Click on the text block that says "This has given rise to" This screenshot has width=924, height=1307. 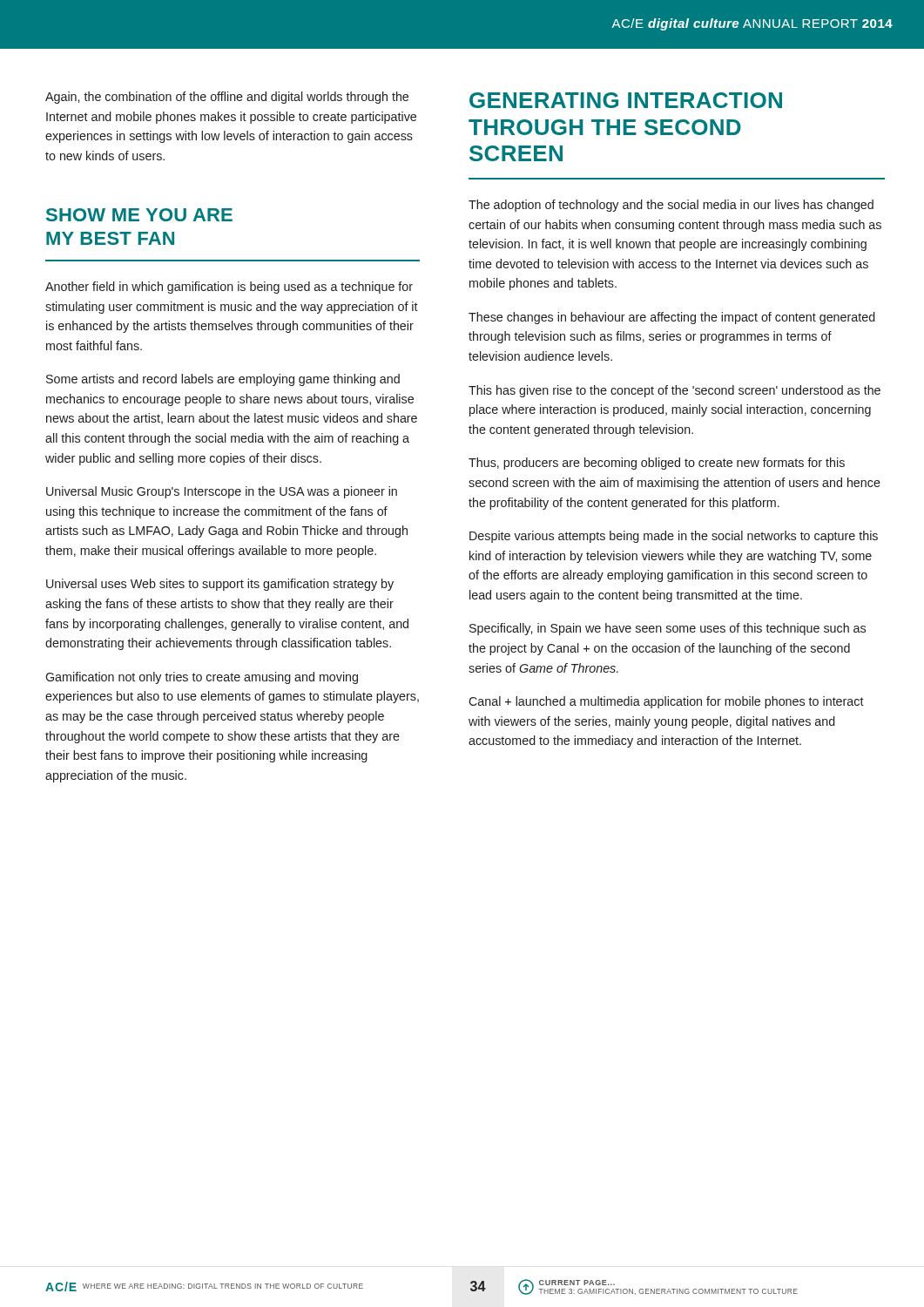click(675, 410)
